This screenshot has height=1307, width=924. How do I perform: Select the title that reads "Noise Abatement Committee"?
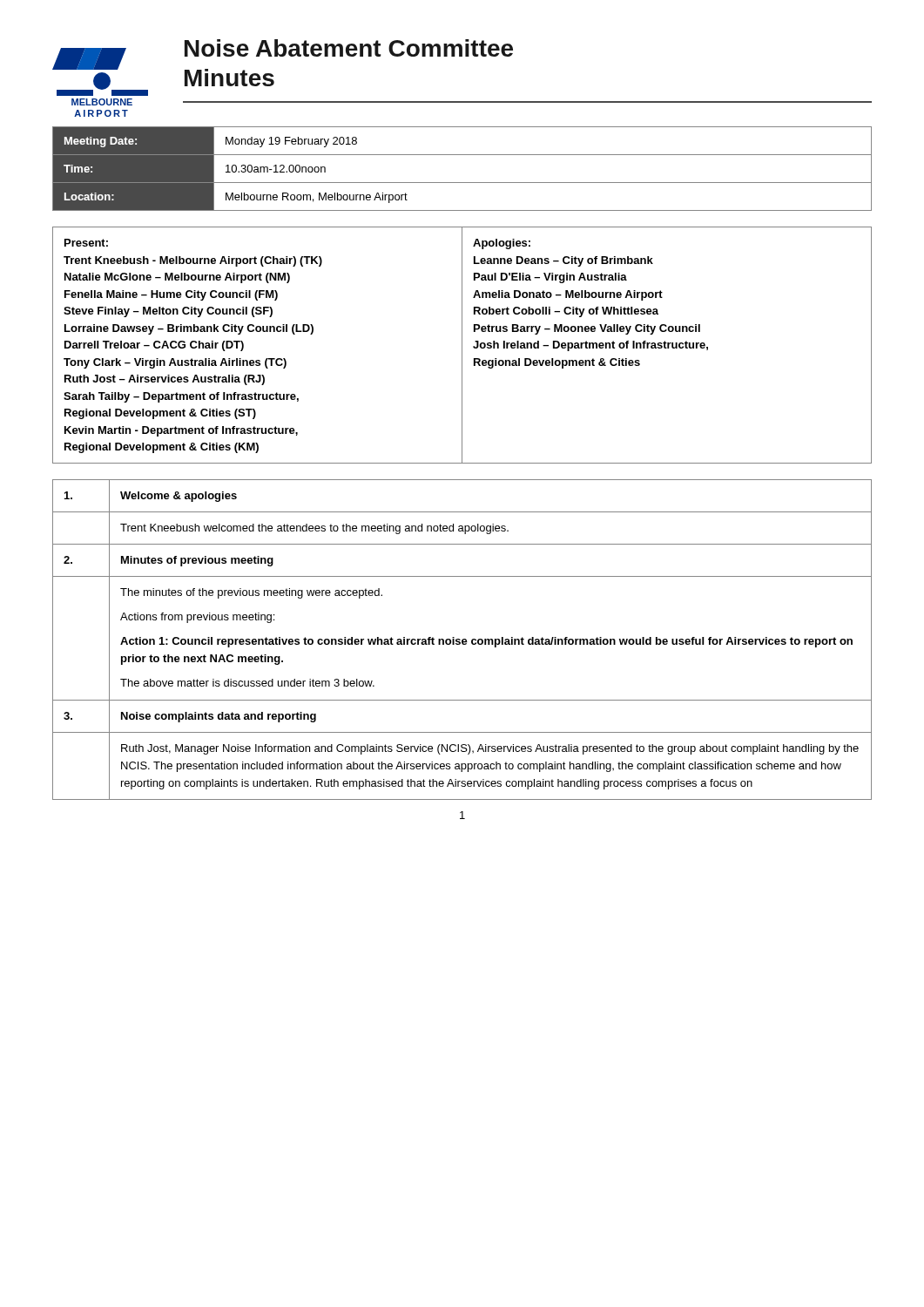(349, 48)
